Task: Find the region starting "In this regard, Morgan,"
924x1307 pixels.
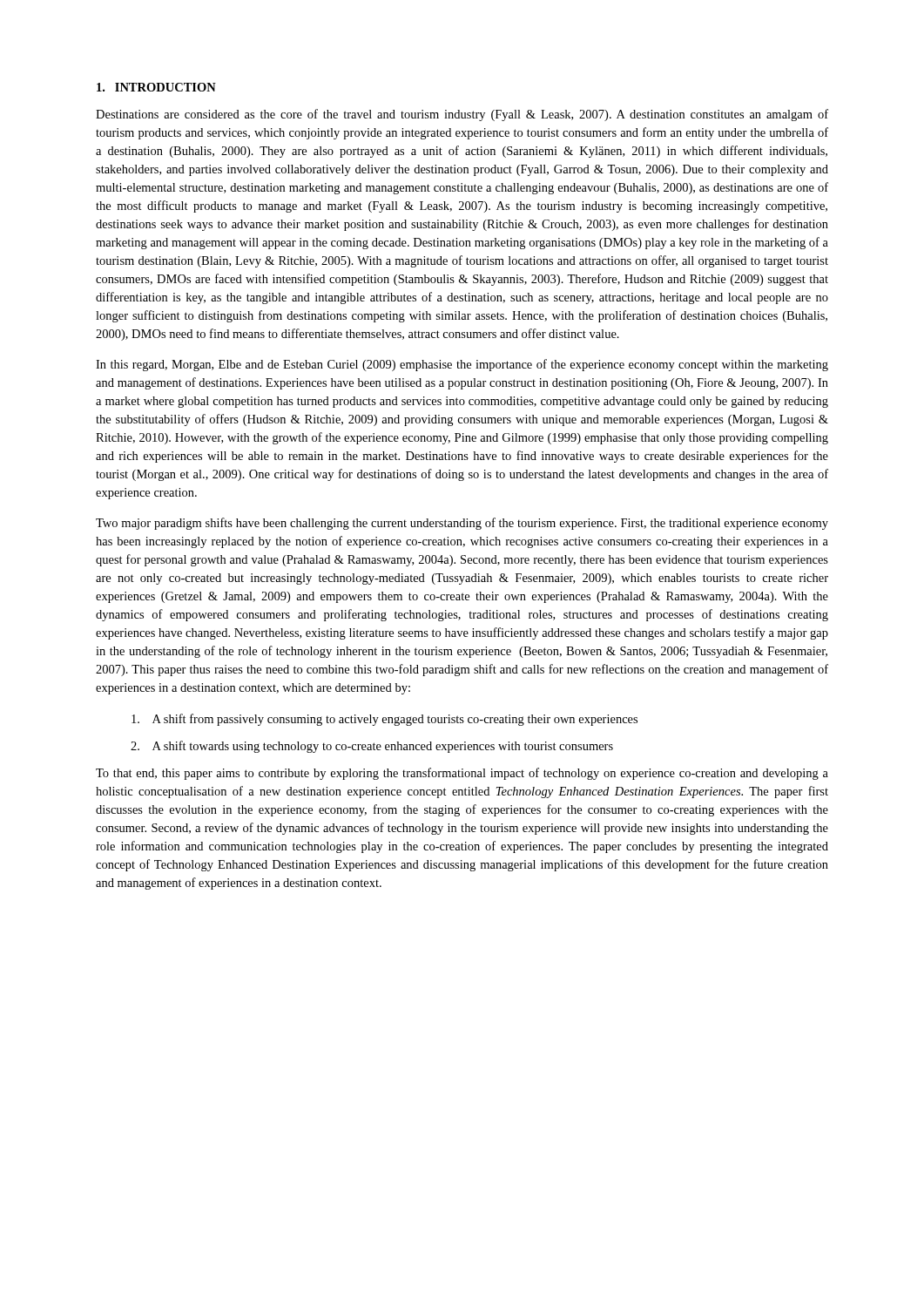Action: pyautogui.click(x=462, y=428)
